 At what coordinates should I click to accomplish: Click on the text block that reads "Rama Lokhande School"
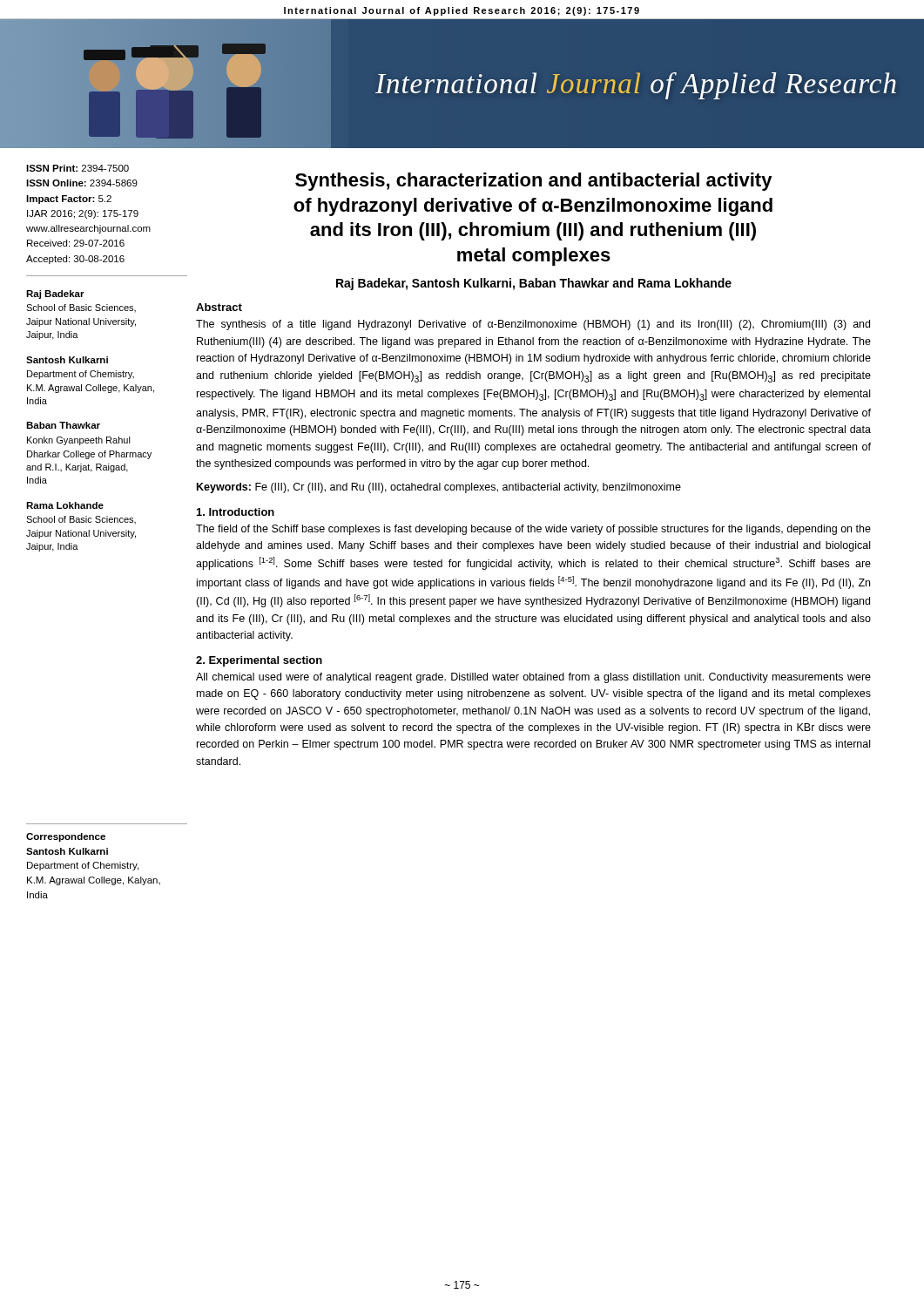(102, 526)
